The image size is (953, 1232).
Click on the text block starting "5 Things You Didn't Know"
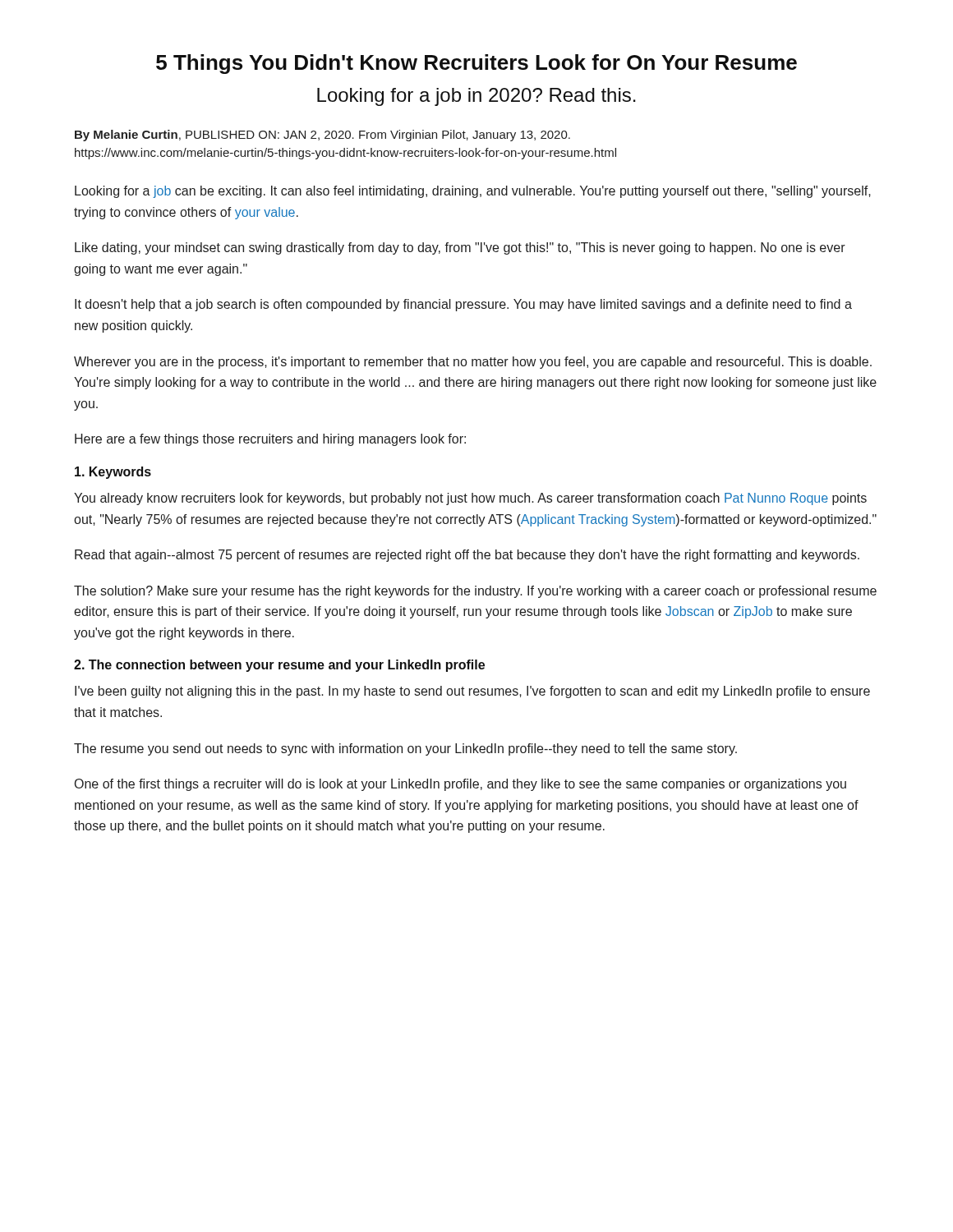(476, 62)
